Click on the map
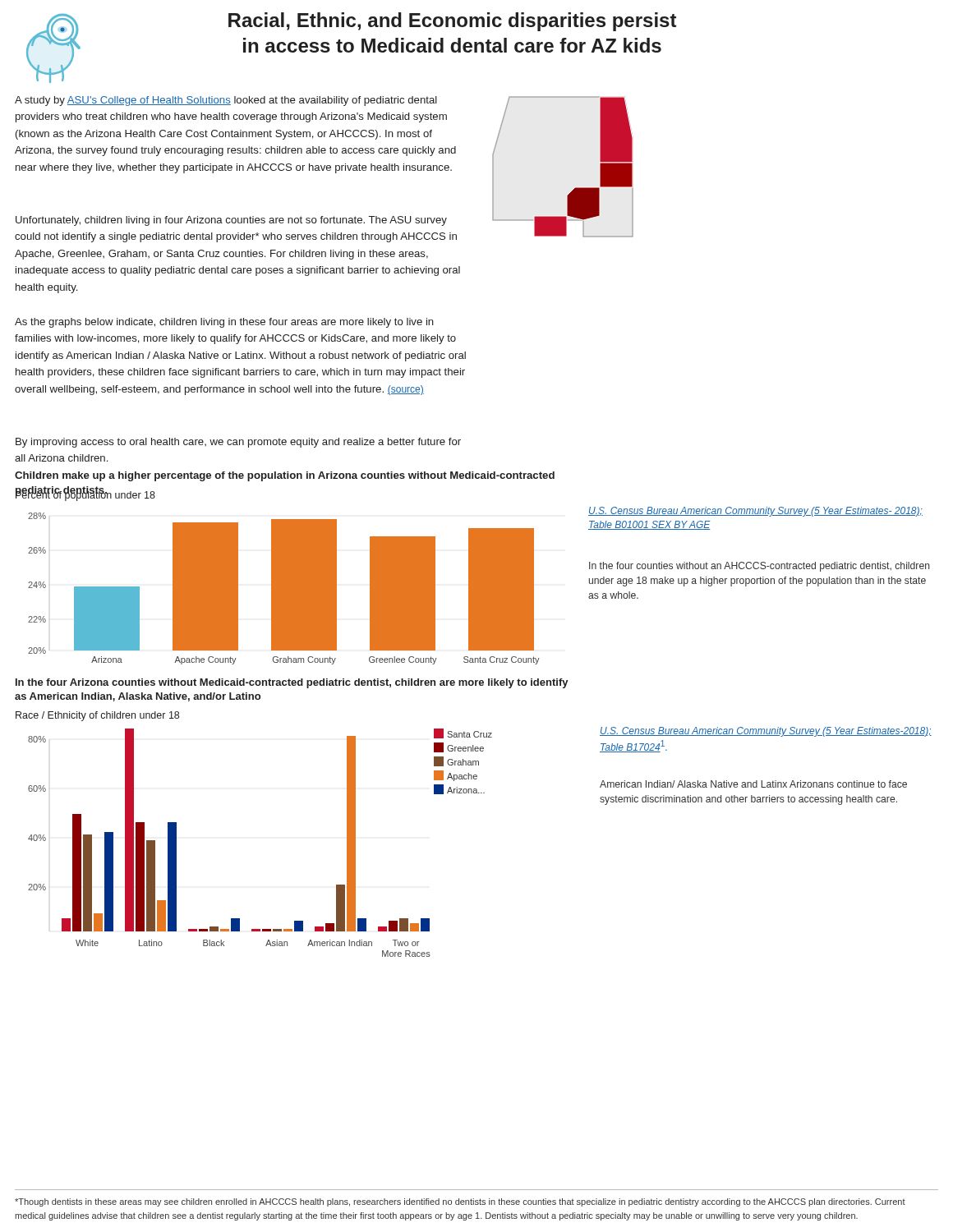Viewport: 953px width, 1232px height. [x=575, y=175]
